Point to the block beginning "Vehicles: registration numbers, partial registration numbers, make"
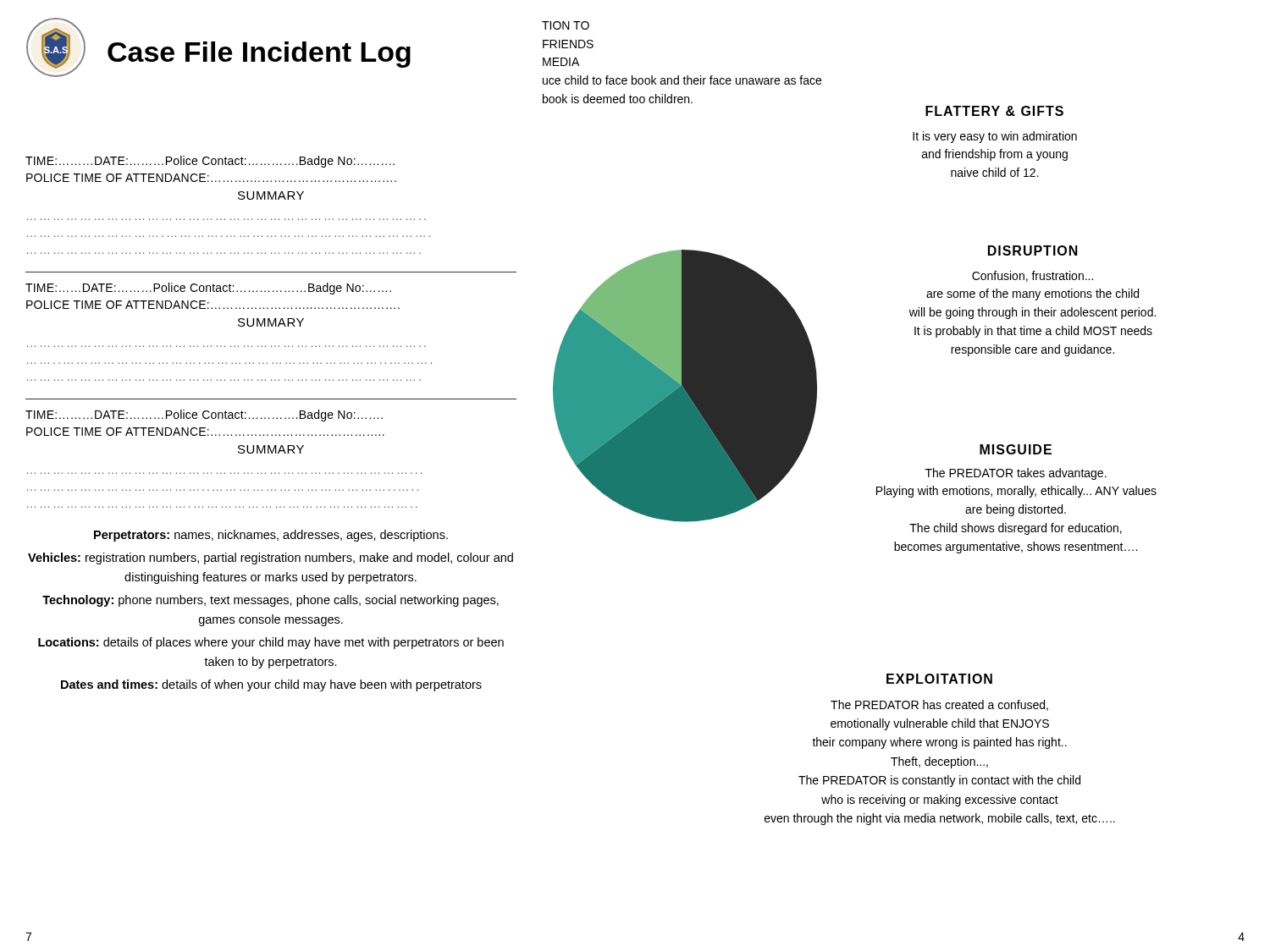Viewport: 1270px width, 952px height. tap(271, 568)
